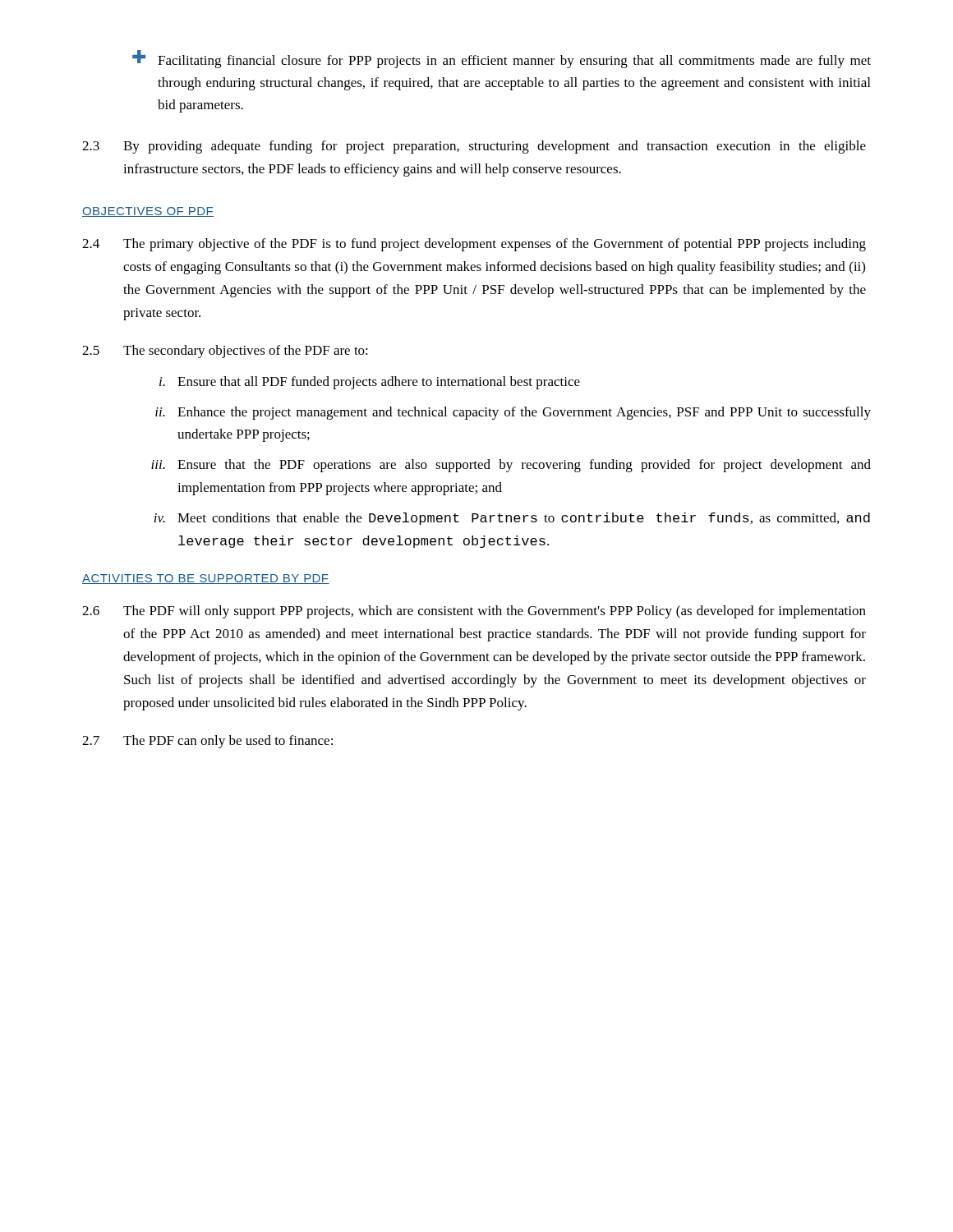This screenshot has width=953, height=1232.
Task: Locate the section header with the text "OBJECTIVES OF PDF"
Action: click(148, 210)
